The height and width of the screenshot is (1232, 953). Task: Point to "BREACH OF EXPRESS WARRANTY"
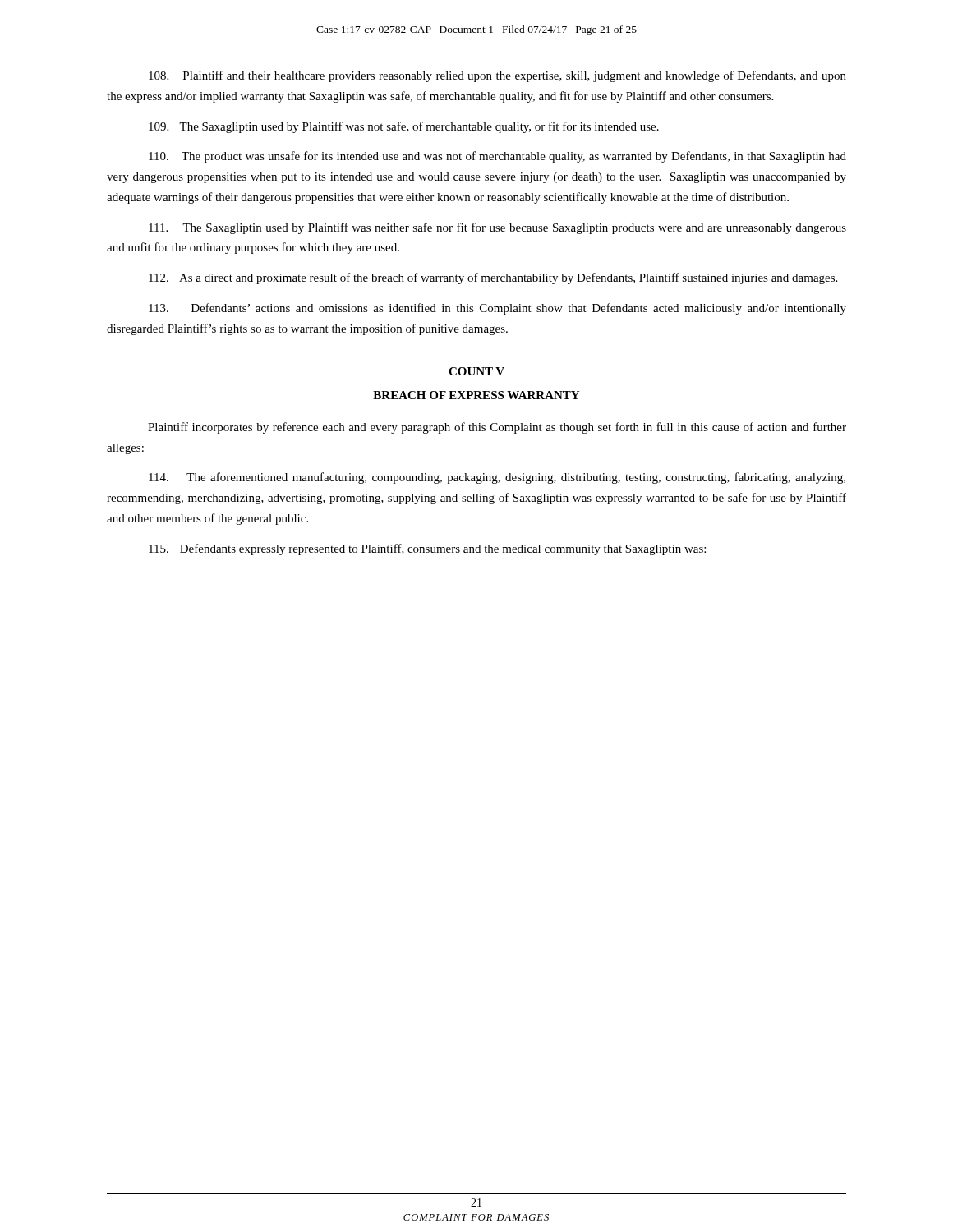[x=476, y=395]
